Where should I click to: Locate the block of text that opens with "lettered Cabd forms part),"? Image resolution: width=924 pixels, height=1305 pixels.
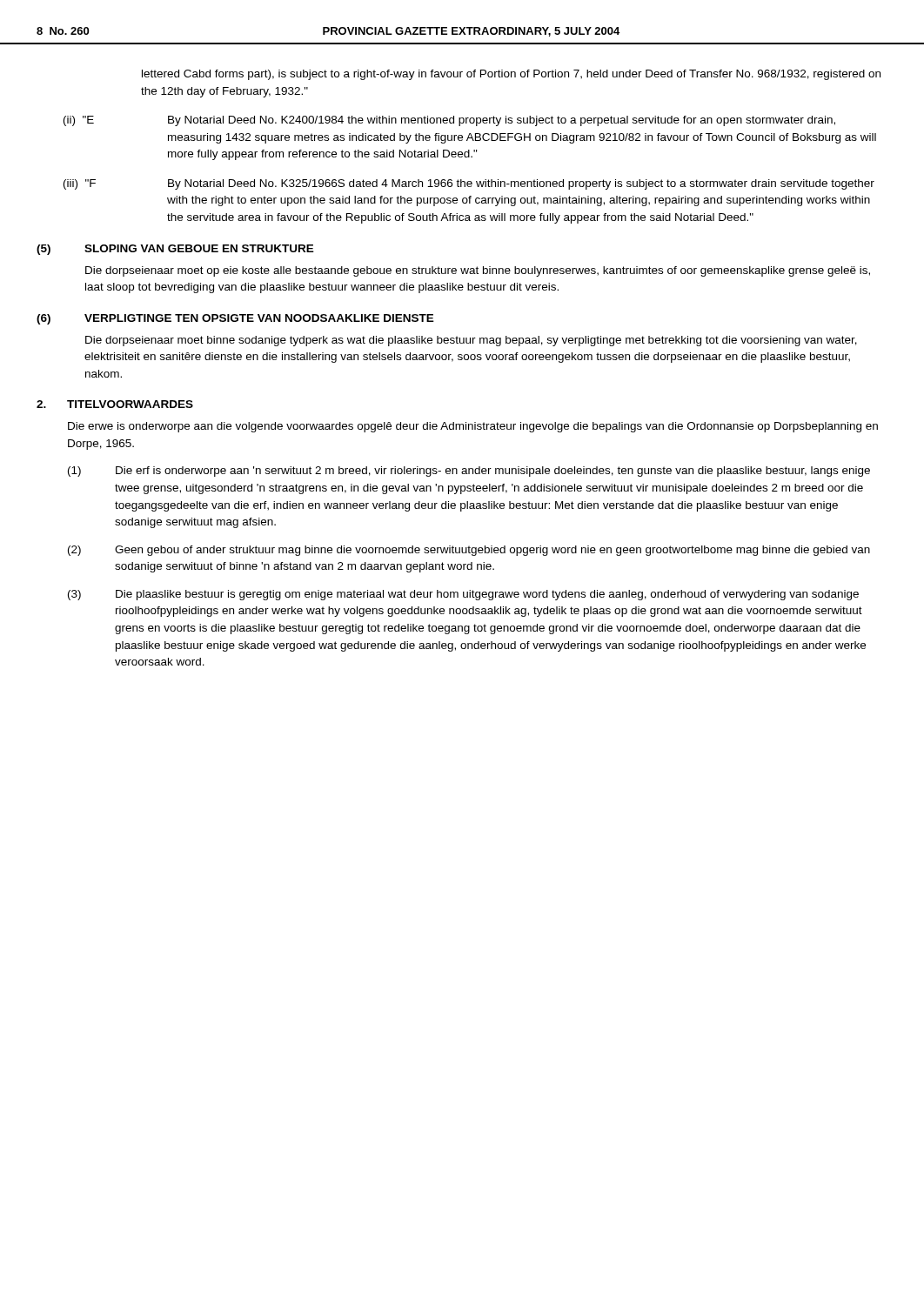(511, 82)
